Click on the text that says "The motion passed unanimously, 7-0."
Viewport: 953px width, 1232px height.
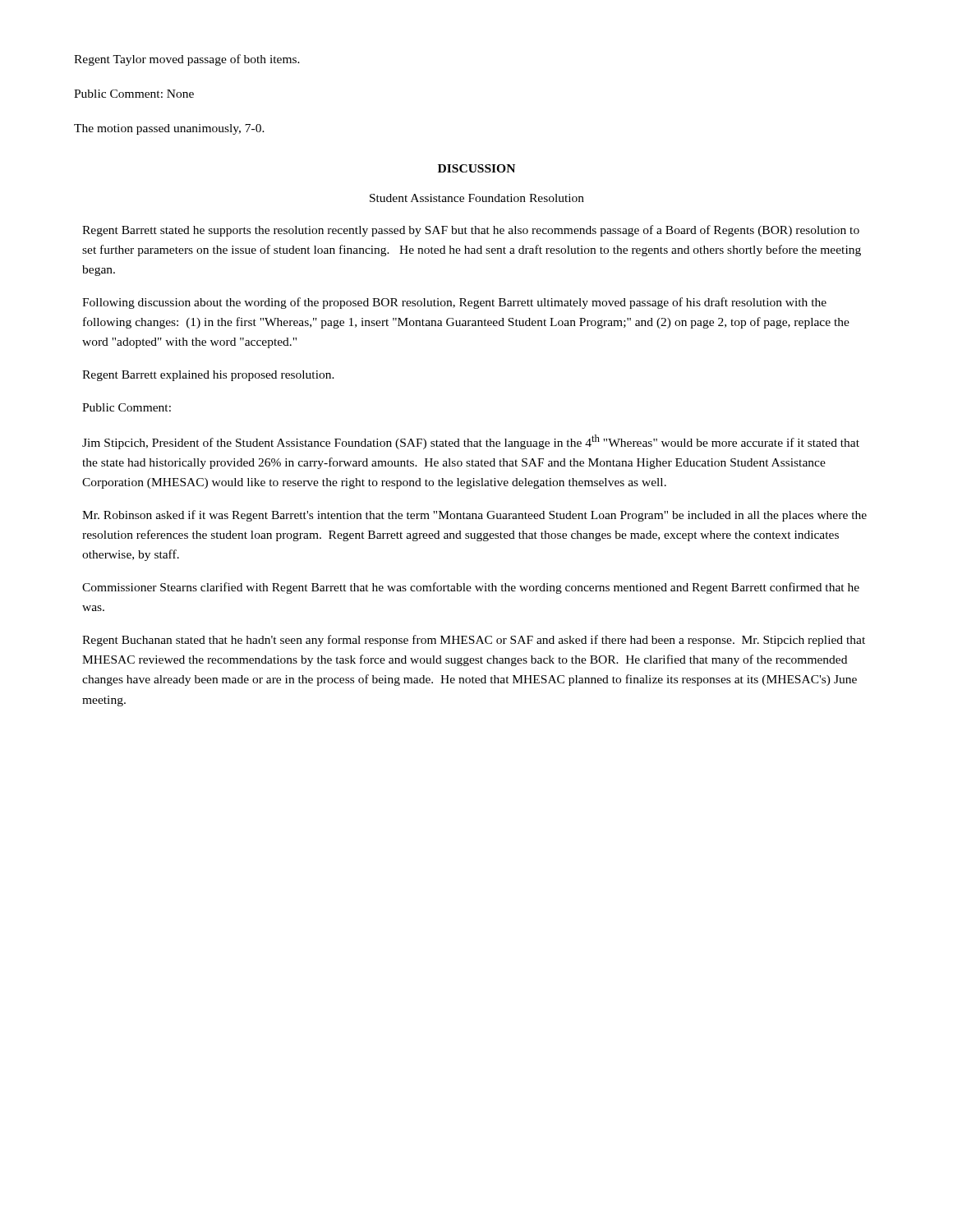pyautogui.click(x=169, y=128)
